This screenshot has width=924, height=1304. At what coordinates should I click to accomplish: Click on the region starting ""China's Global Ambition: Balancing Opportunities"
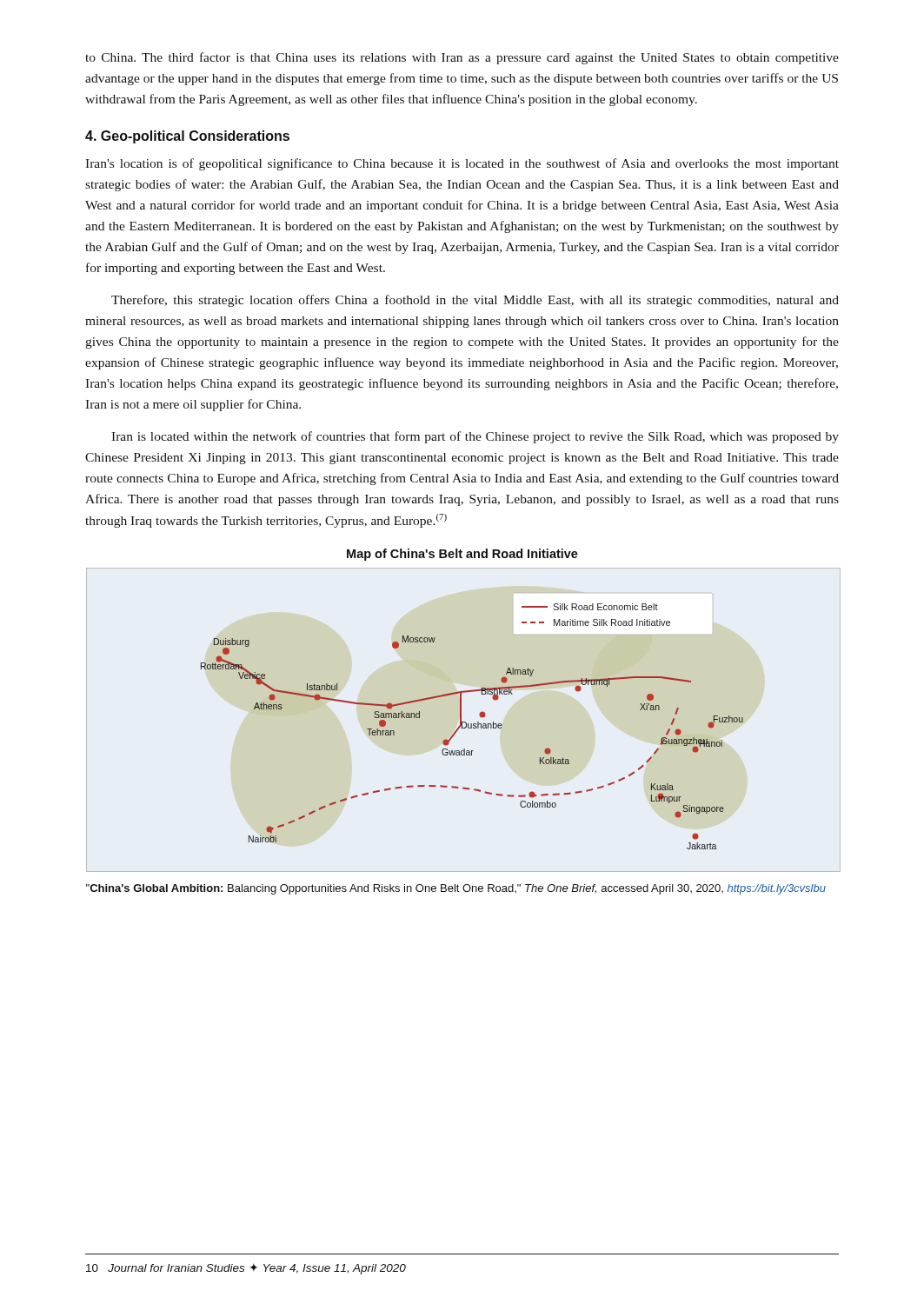456,888
